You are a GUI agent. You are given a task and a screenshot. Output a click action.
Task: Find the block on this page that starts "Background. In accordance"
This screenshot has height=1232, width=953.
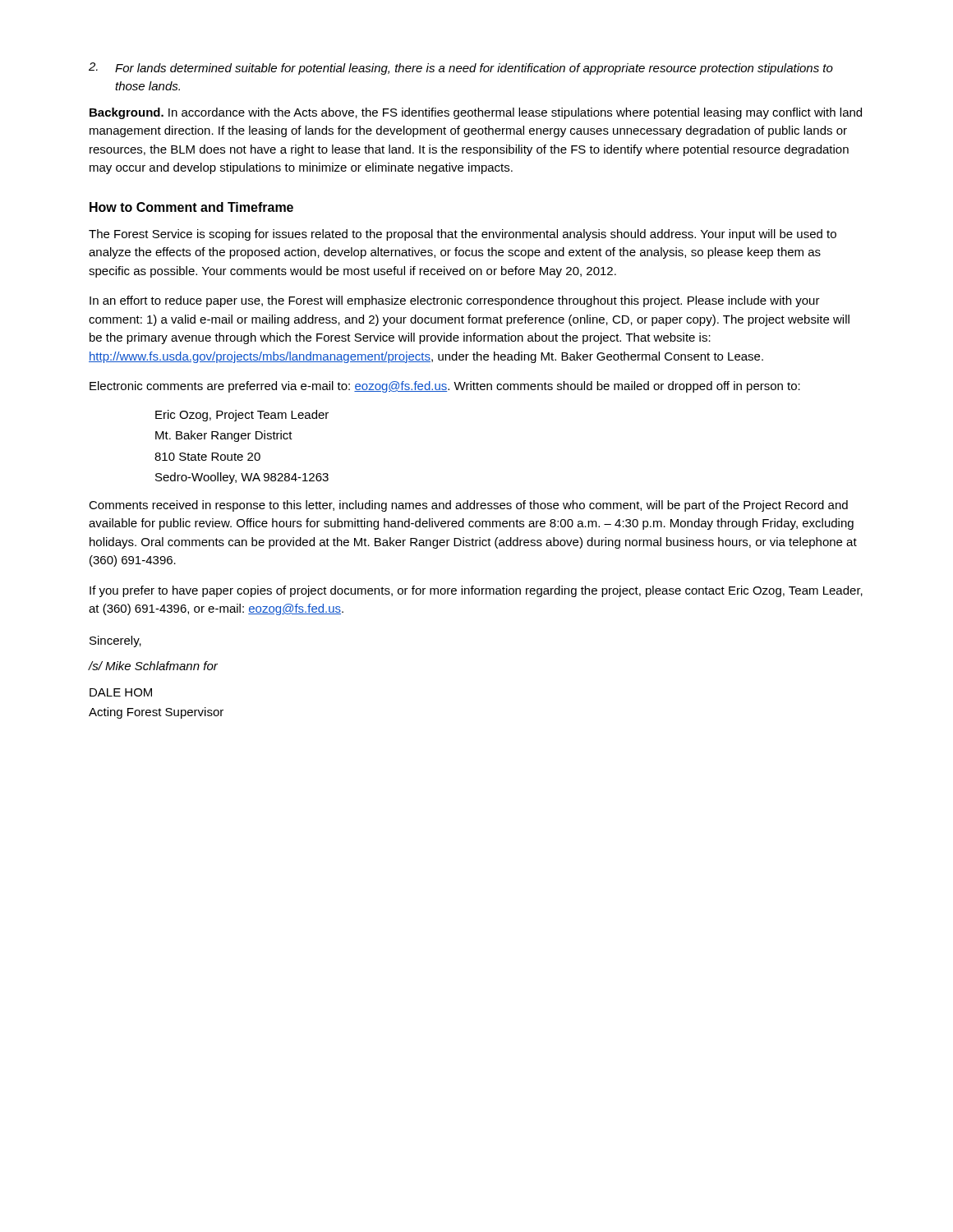tap(476, 139)
